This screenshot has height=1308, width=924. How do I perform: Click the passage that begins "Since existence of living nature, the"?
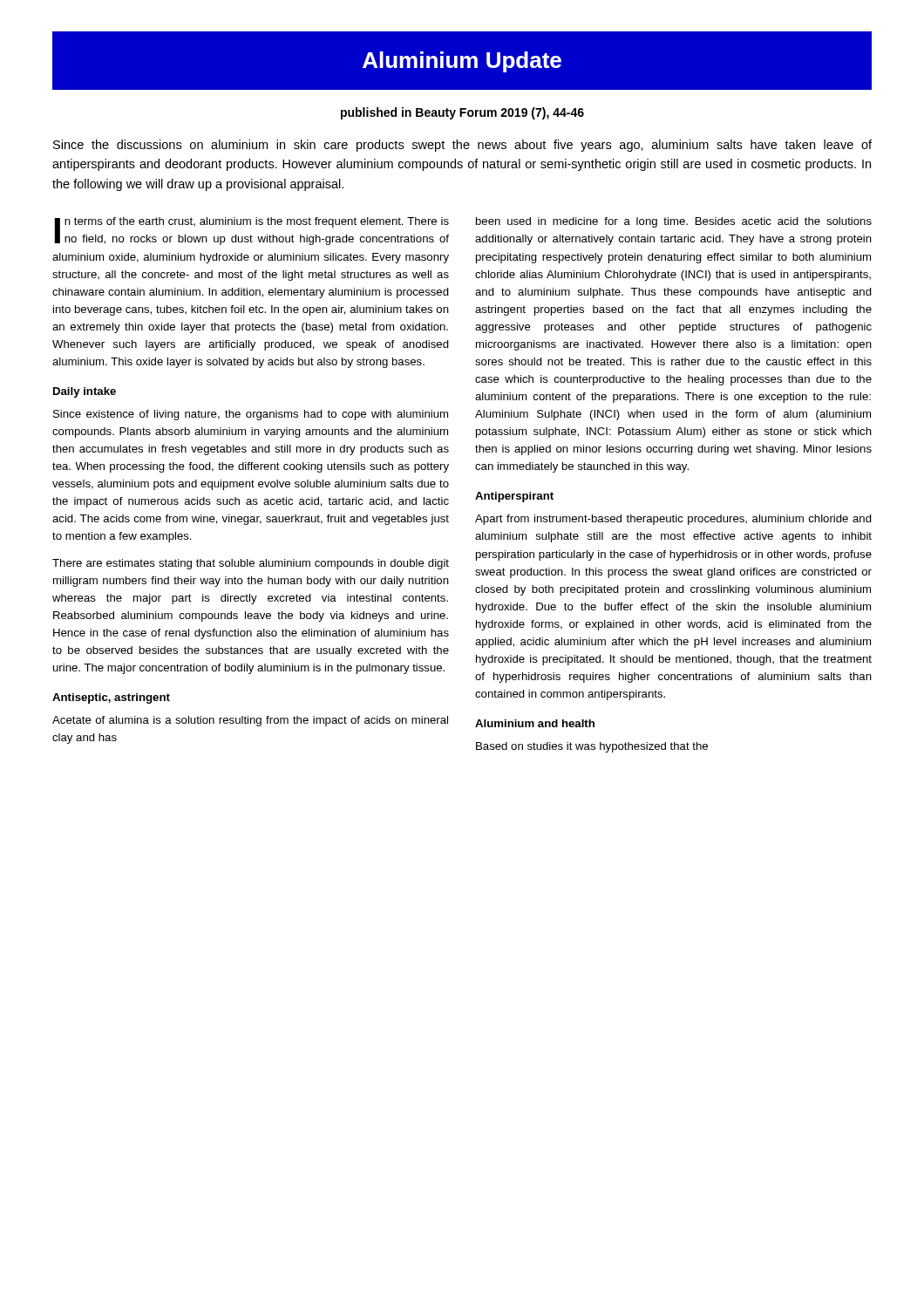[x=251, y=415]
